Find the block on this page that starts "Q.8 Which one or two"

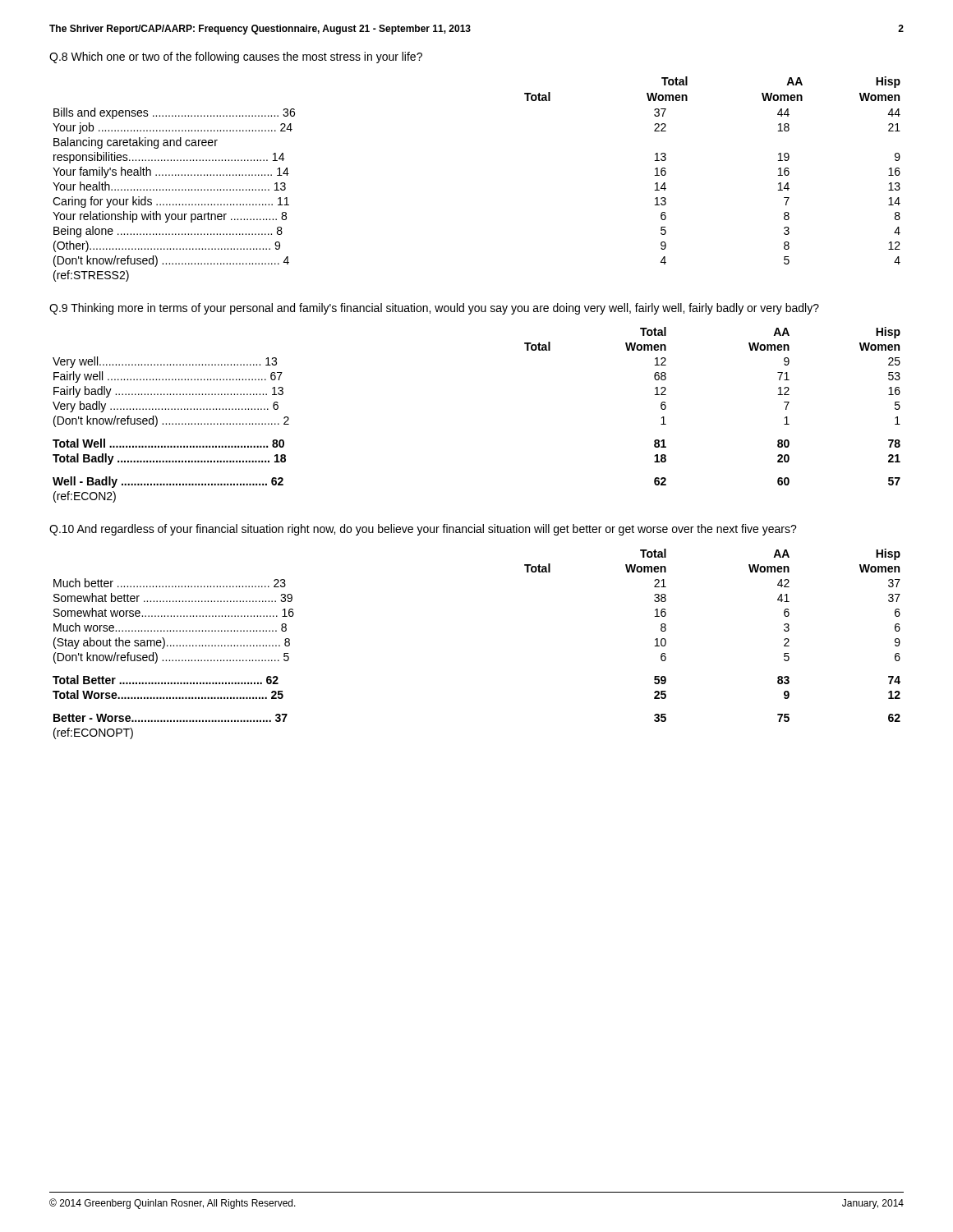pos(236,57)
